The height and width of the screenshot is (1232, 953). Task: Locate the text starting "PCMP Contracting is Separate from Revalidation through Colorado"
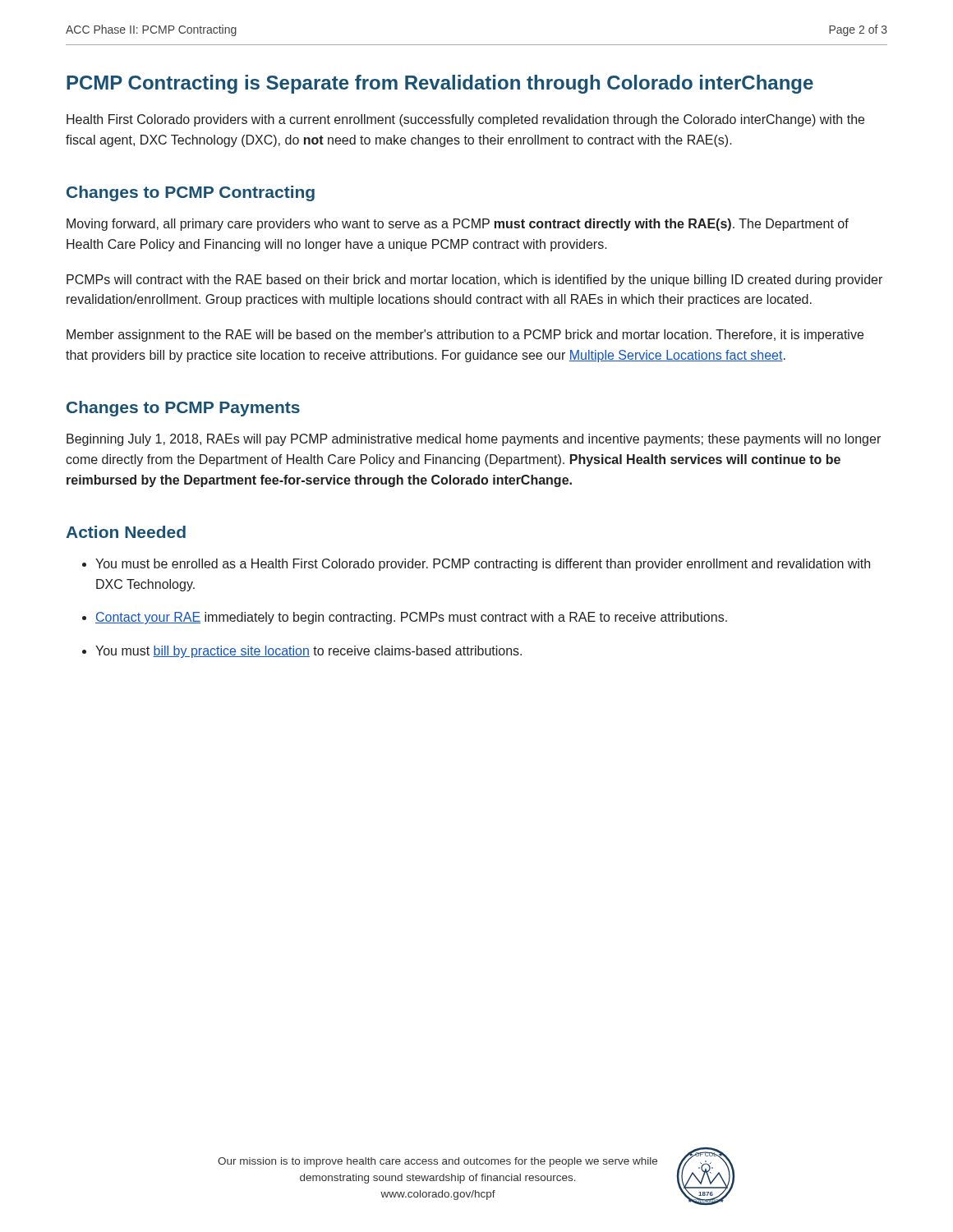[476, 83]
